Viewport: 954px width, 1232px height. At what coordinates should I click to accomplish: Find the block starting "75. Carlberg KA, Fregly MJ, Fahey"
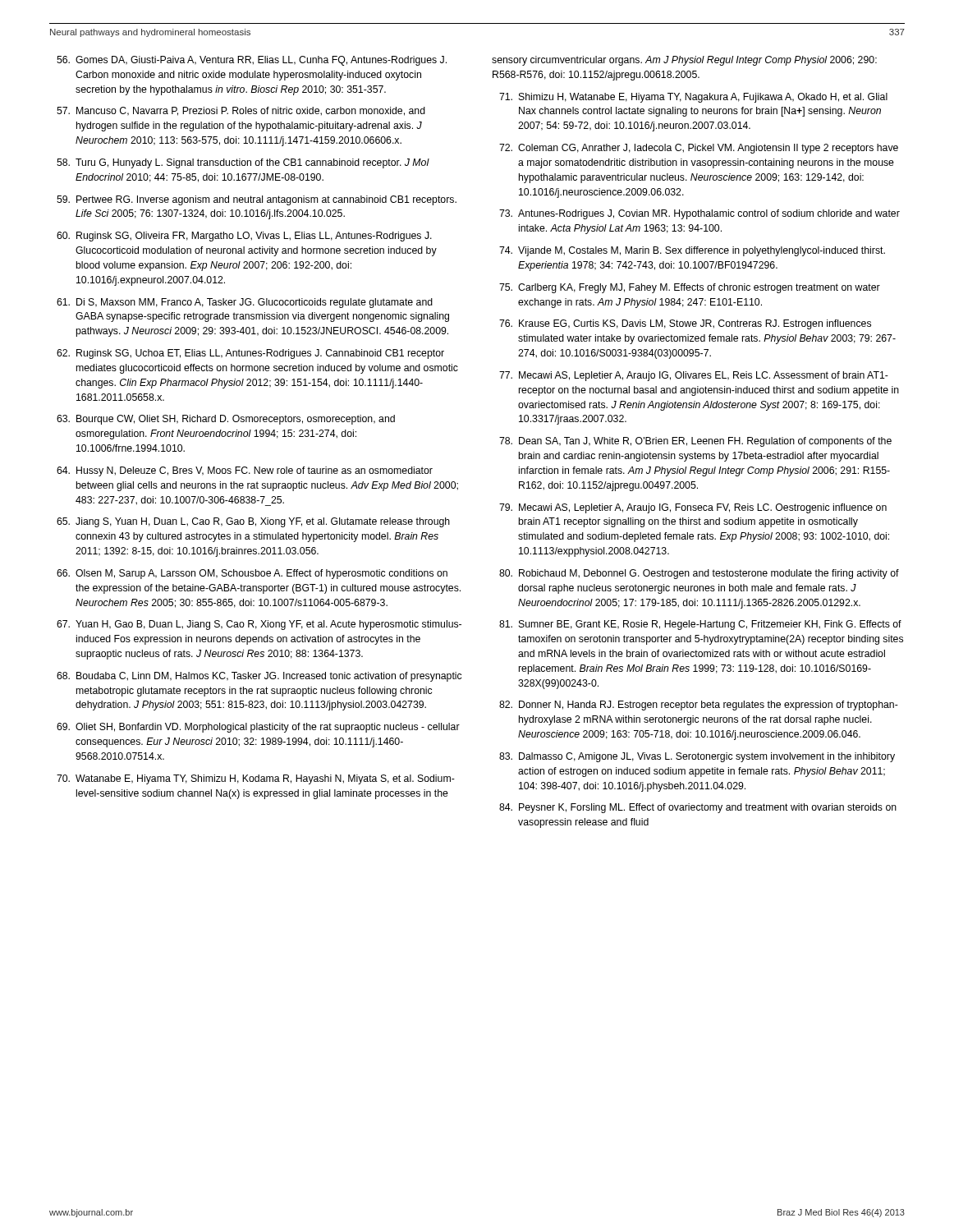point(698,295)
